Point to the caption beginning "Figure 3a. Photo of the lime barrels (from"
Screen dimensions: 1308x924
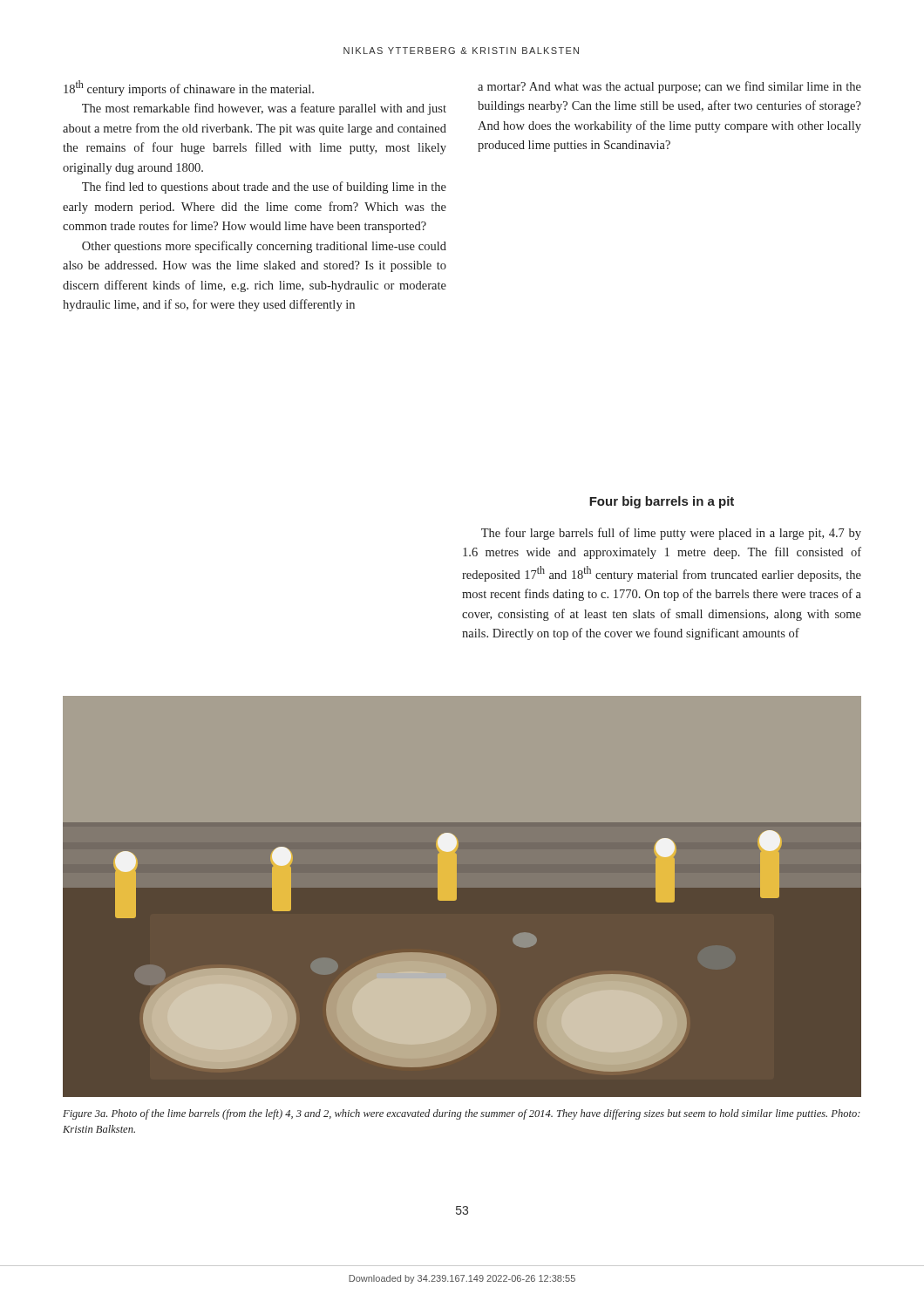(462, 1121)
